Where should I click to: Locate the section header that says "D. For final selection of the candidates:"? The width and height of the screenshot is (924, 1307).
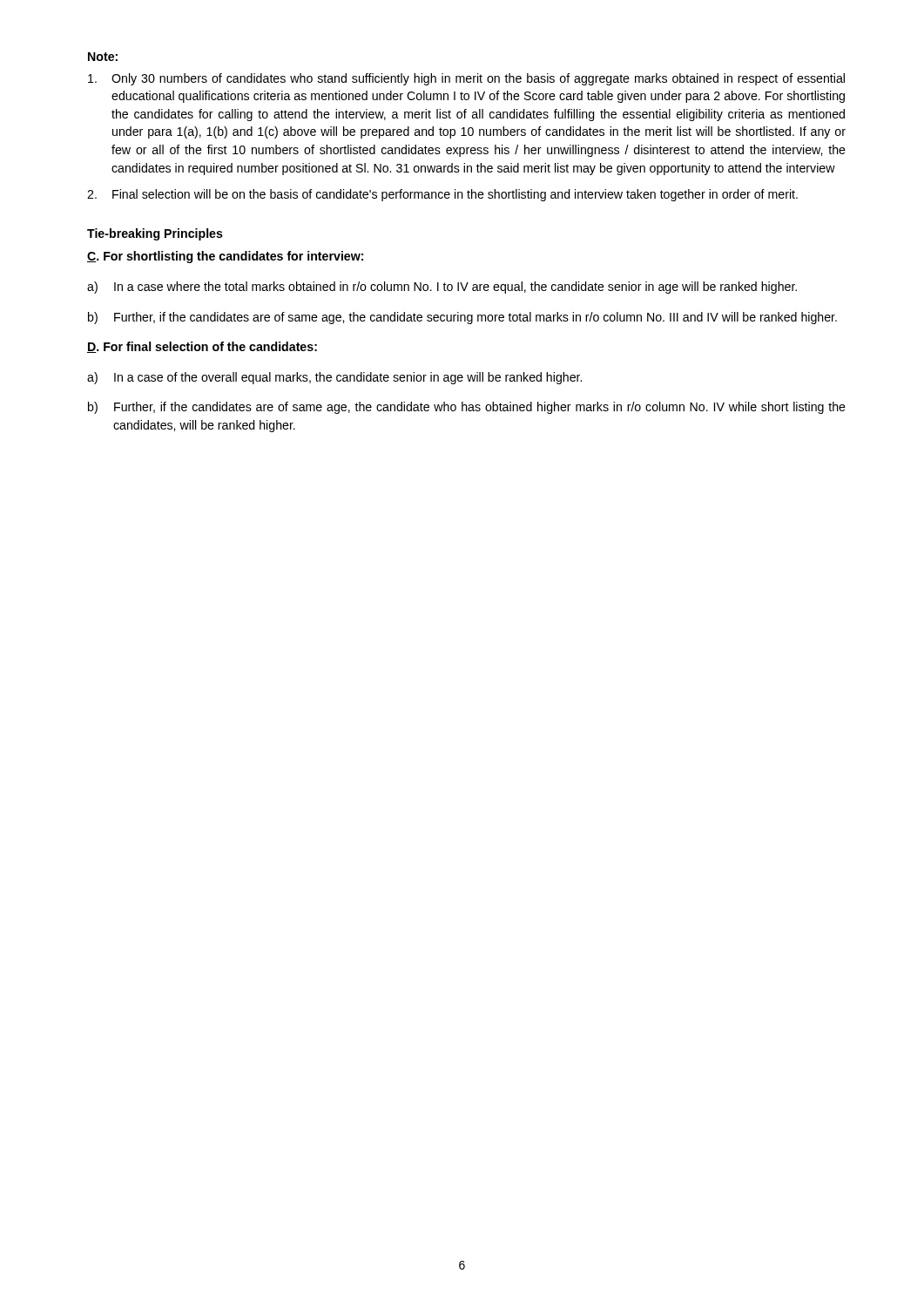[x=202, y=347]
